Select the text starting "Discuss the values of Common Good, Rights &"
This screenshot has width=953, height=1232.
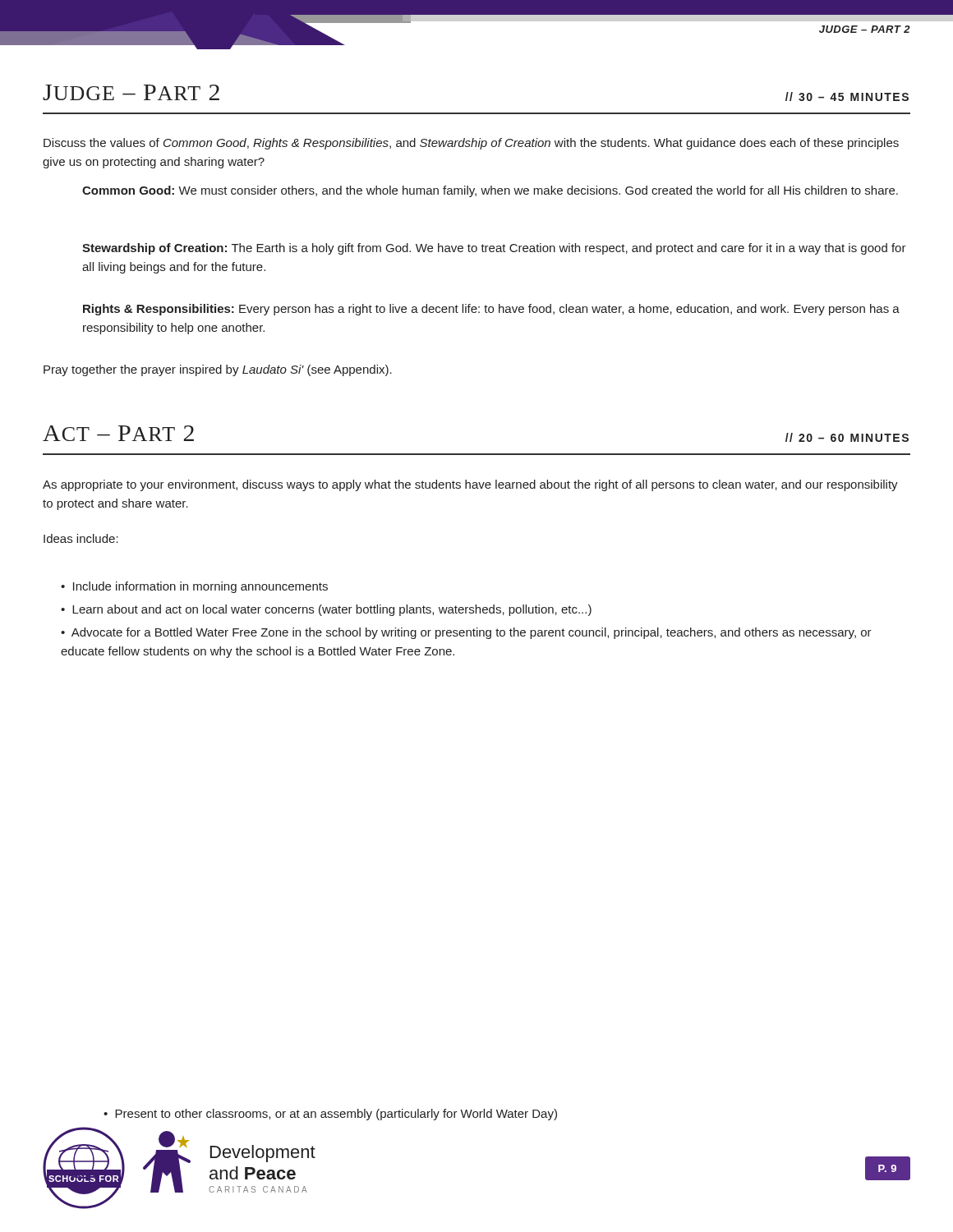click(x=471, y=152)
